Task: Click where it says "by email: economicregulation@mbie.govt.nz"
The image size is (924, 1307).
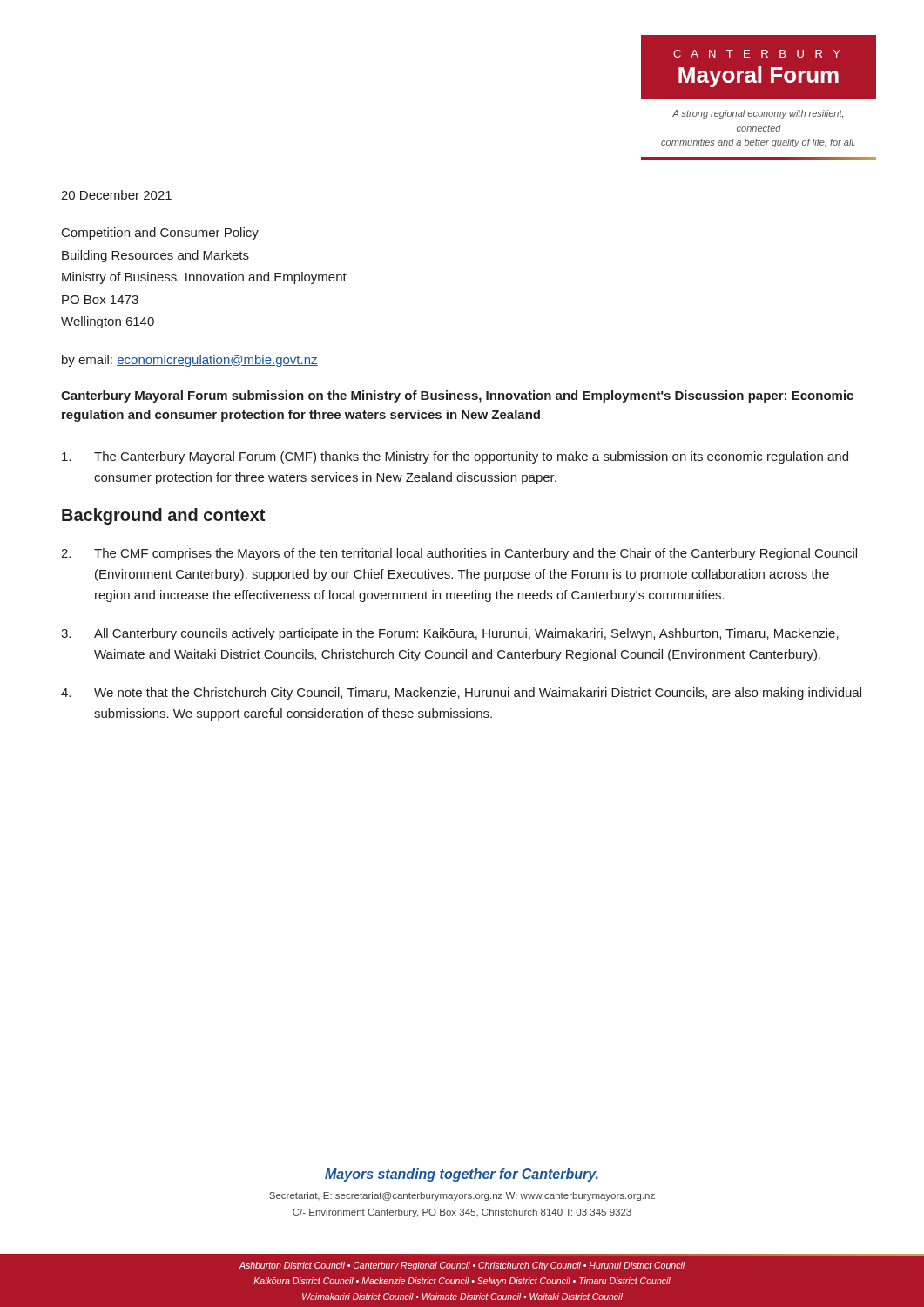Action: (189, 359)
